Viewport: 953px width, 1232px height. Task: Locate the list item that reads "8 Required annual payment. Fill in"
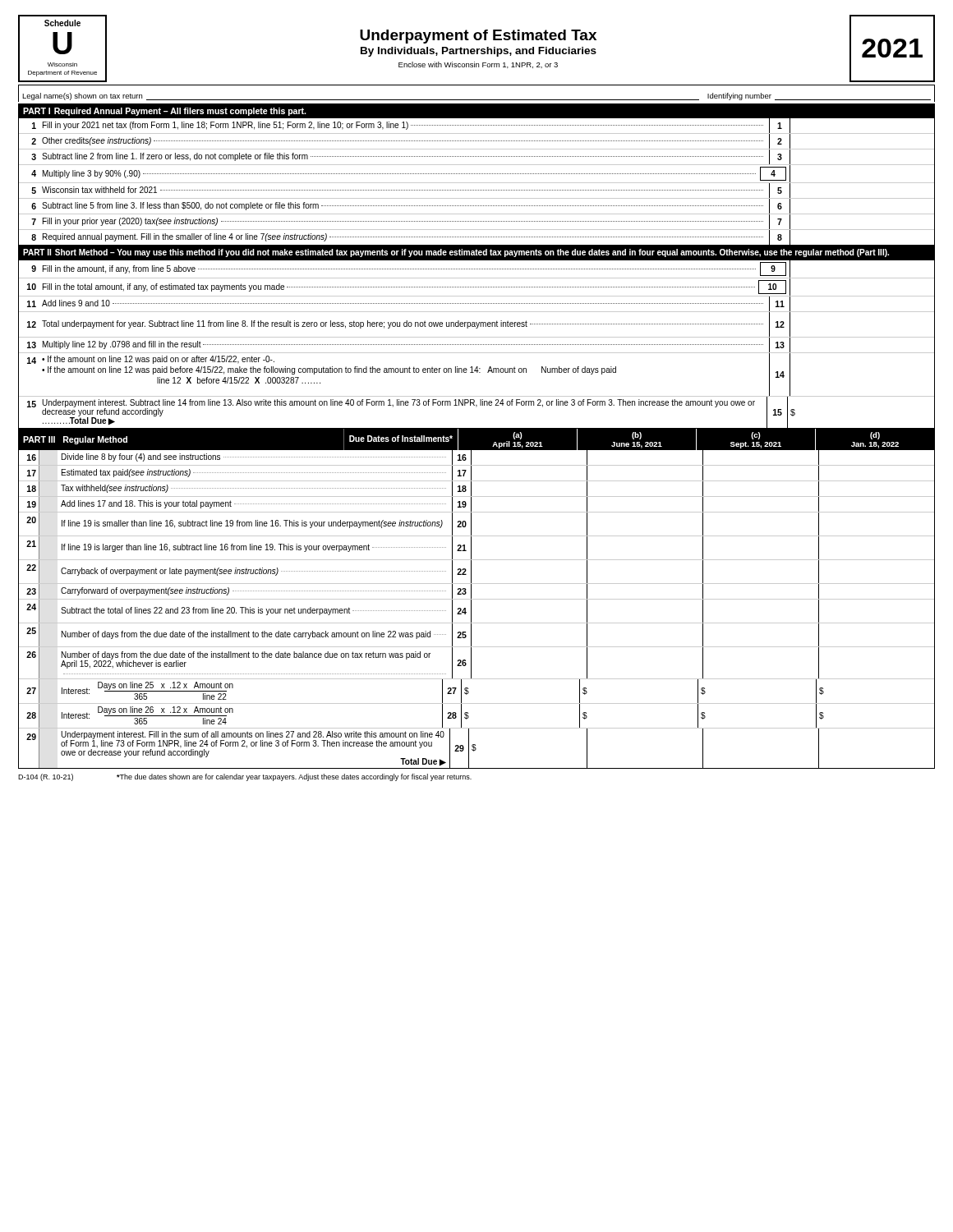[476, 237]
